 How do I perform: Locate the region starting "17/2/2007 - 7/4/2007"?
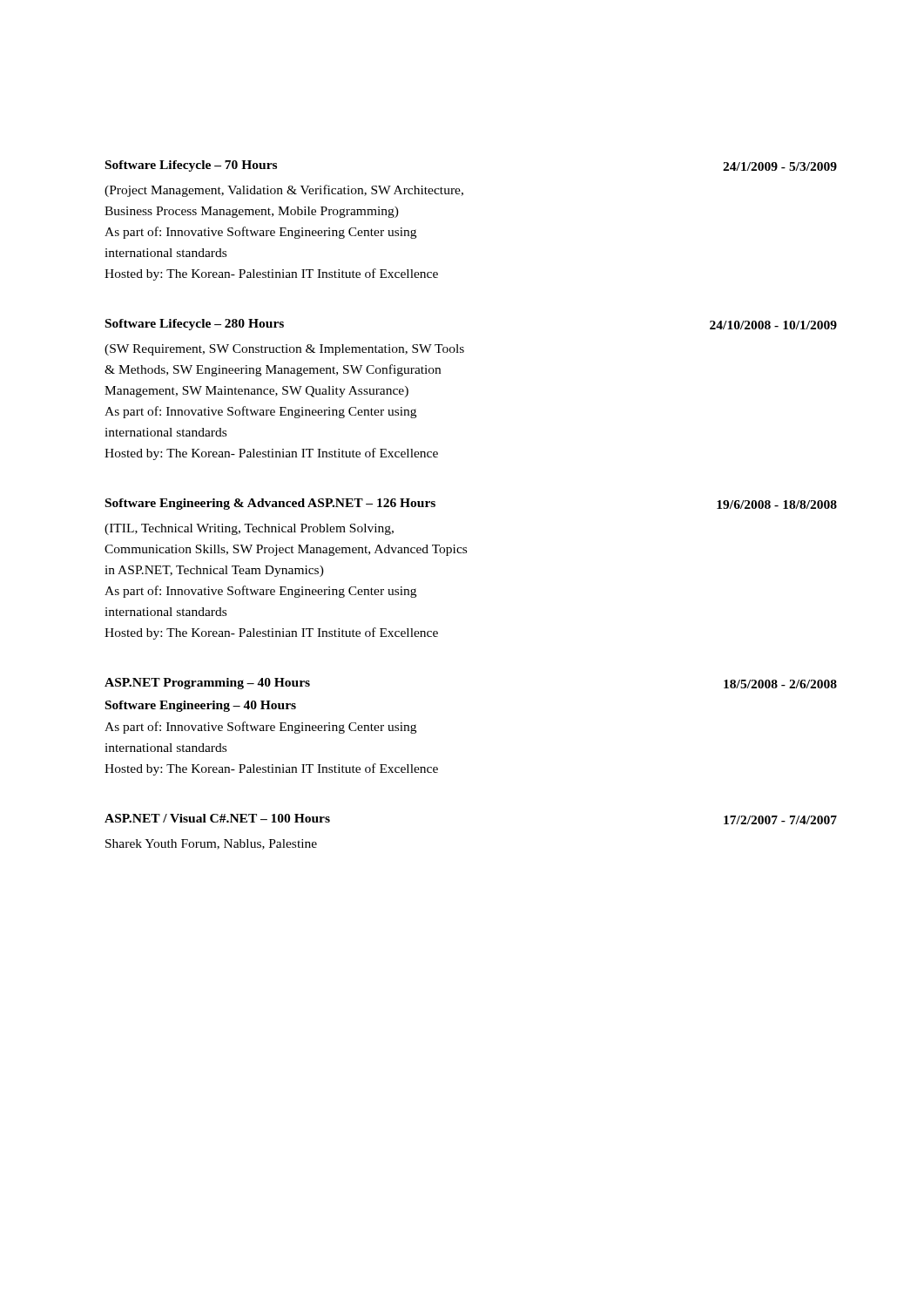click(x=780, y=820)
